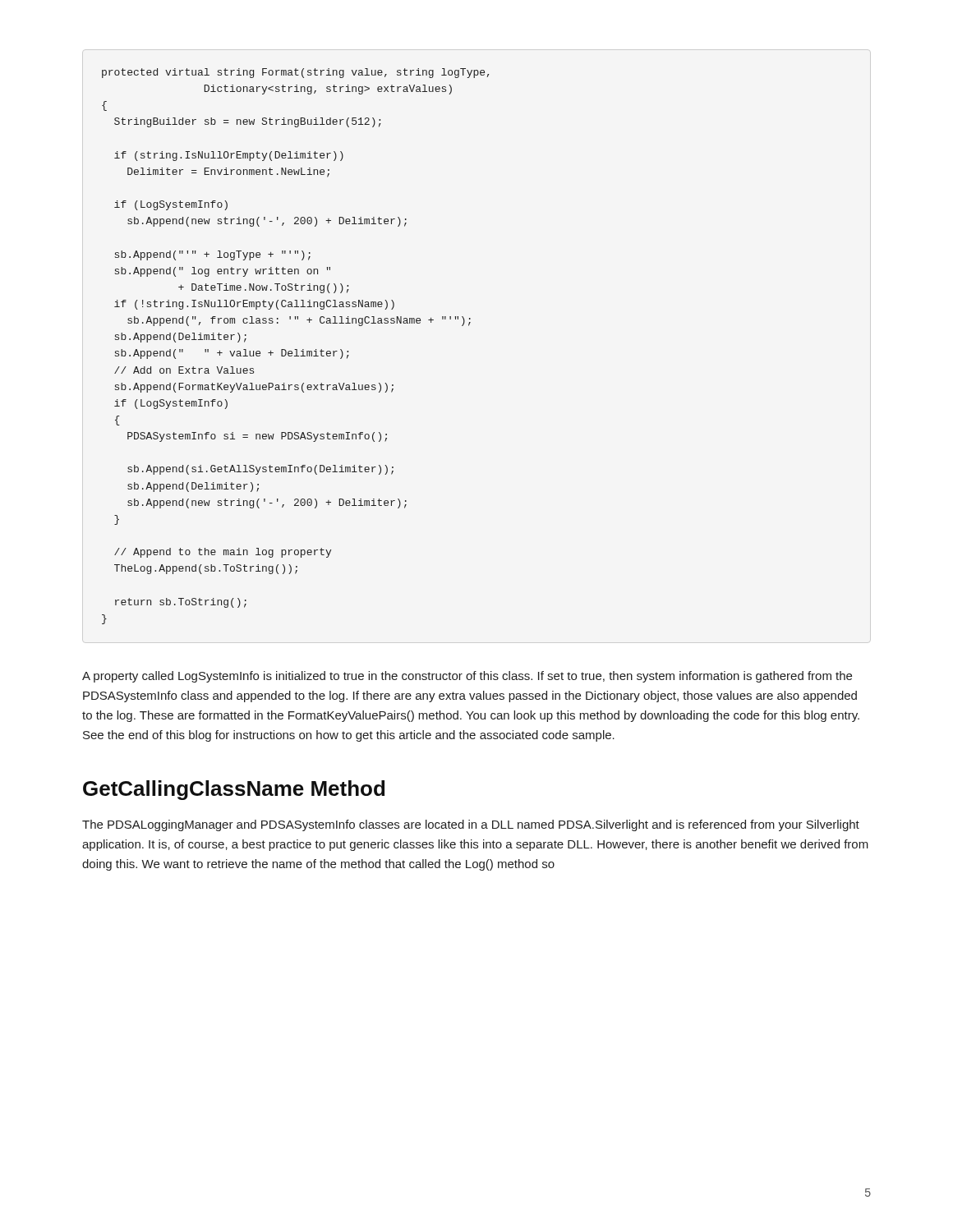Image resolution: width=953 pixels, height=1232 pixels.
Task: Find the screenshot
Action: tap(476, 346)
